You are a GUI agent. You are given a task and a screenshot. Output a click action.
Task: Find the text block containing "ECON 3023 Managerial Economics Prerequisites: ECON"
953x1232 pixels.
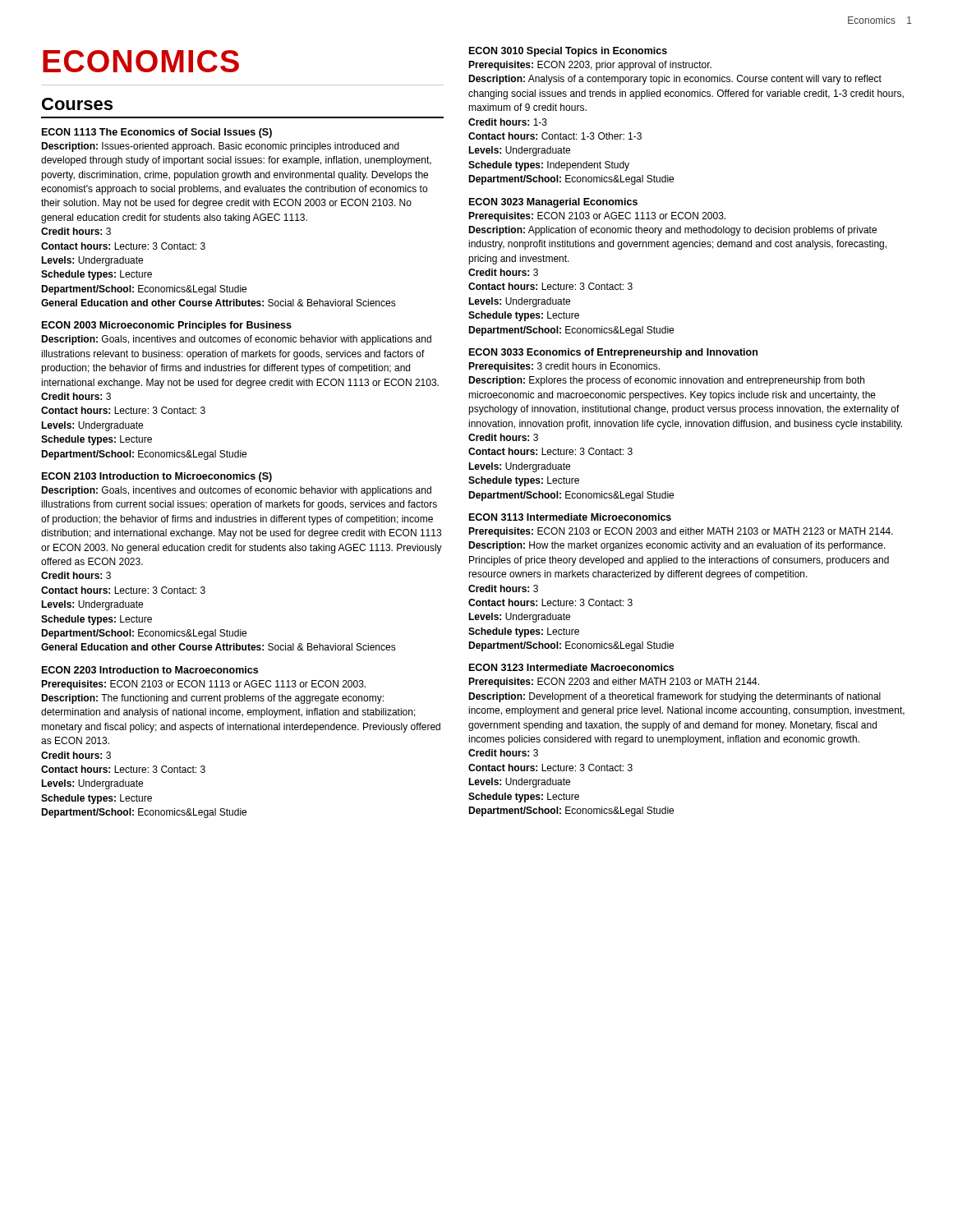(553, 203)
